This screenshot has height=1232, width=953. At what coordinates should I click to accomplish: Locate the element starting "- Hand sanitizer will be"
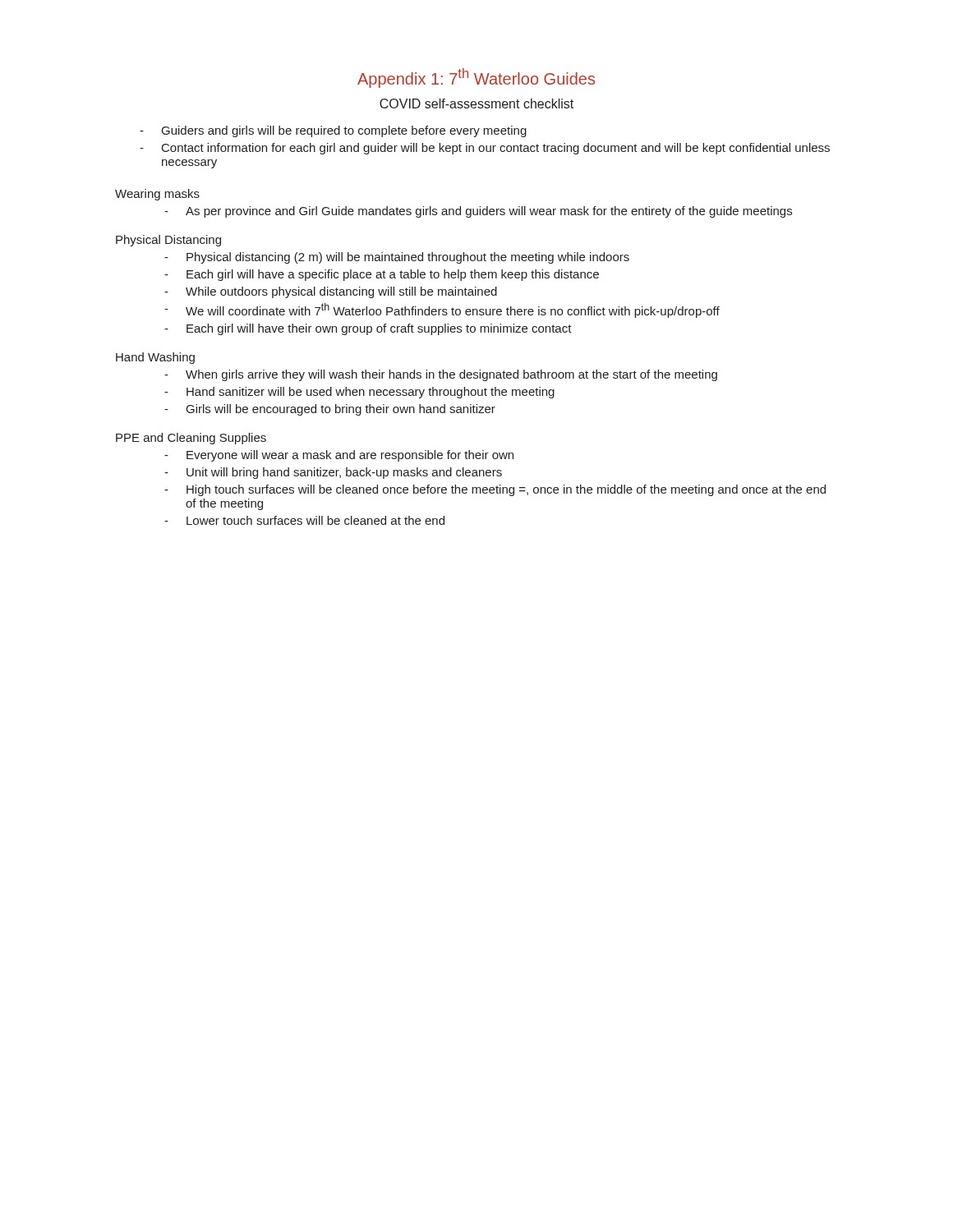pos(501,391)
